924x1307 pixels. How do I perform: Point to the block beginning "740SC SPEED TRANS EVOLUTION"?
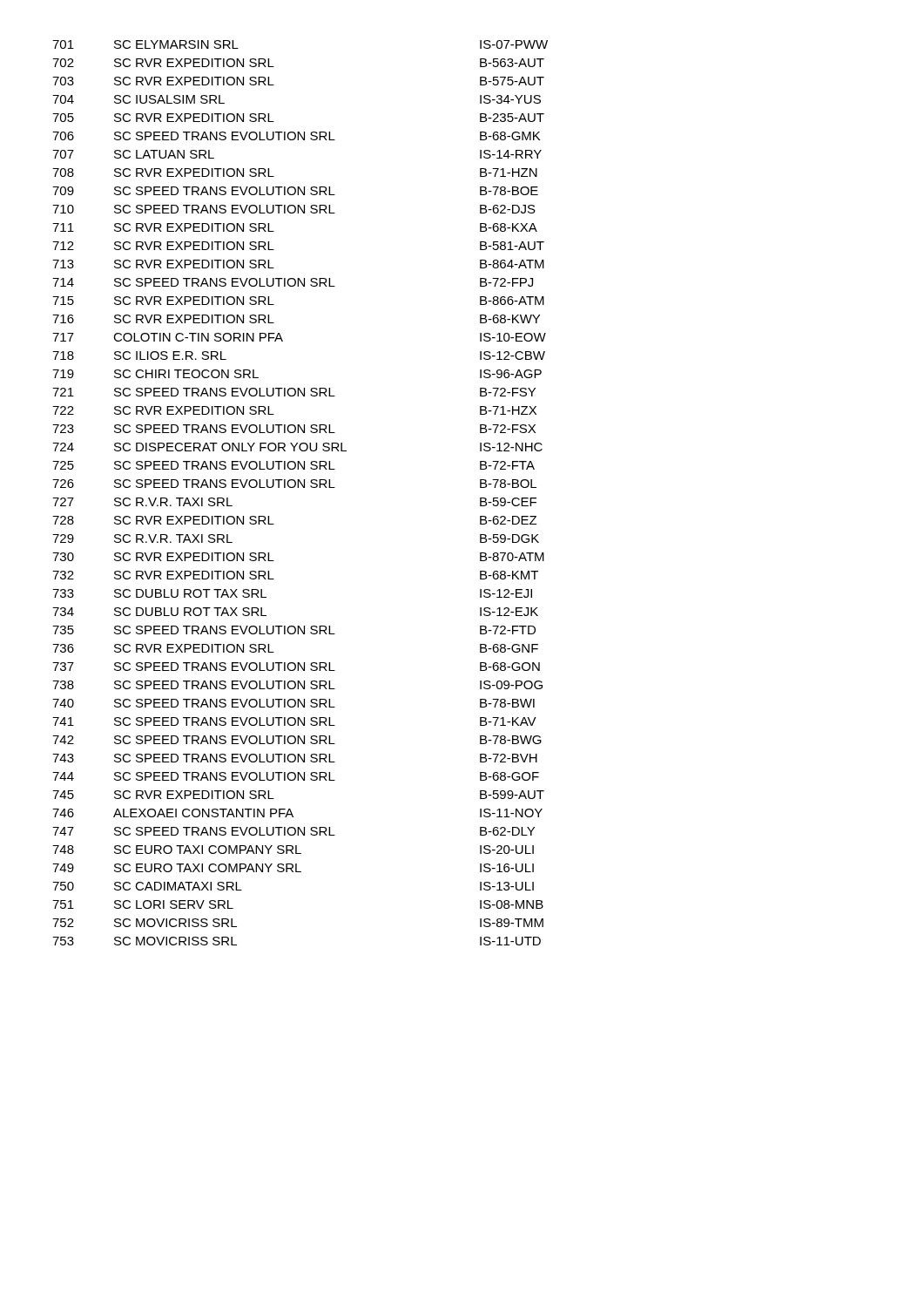(x=294, y=703)
